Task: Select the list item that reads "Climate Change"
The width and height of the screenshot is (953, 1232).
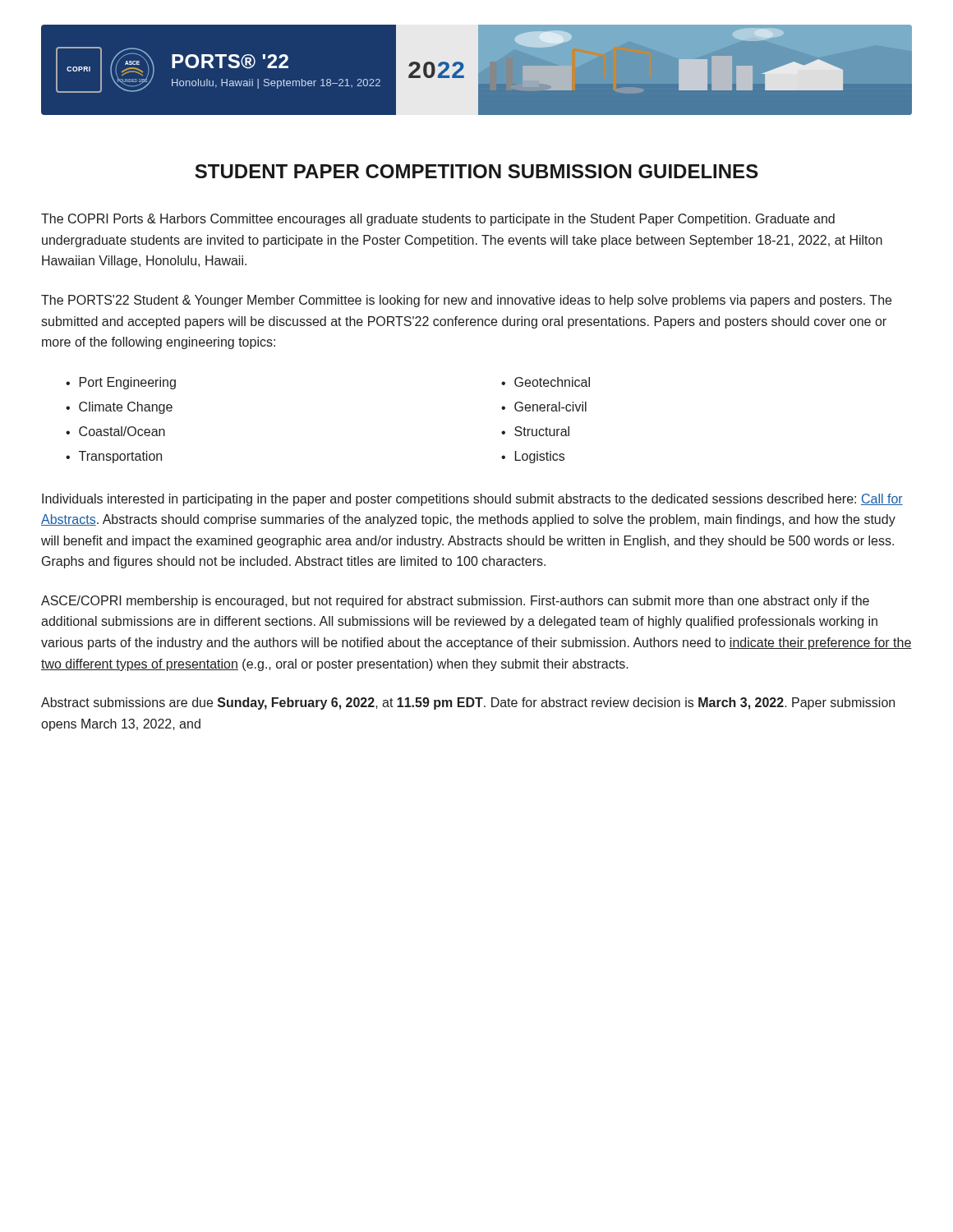Action: point(126,407)
